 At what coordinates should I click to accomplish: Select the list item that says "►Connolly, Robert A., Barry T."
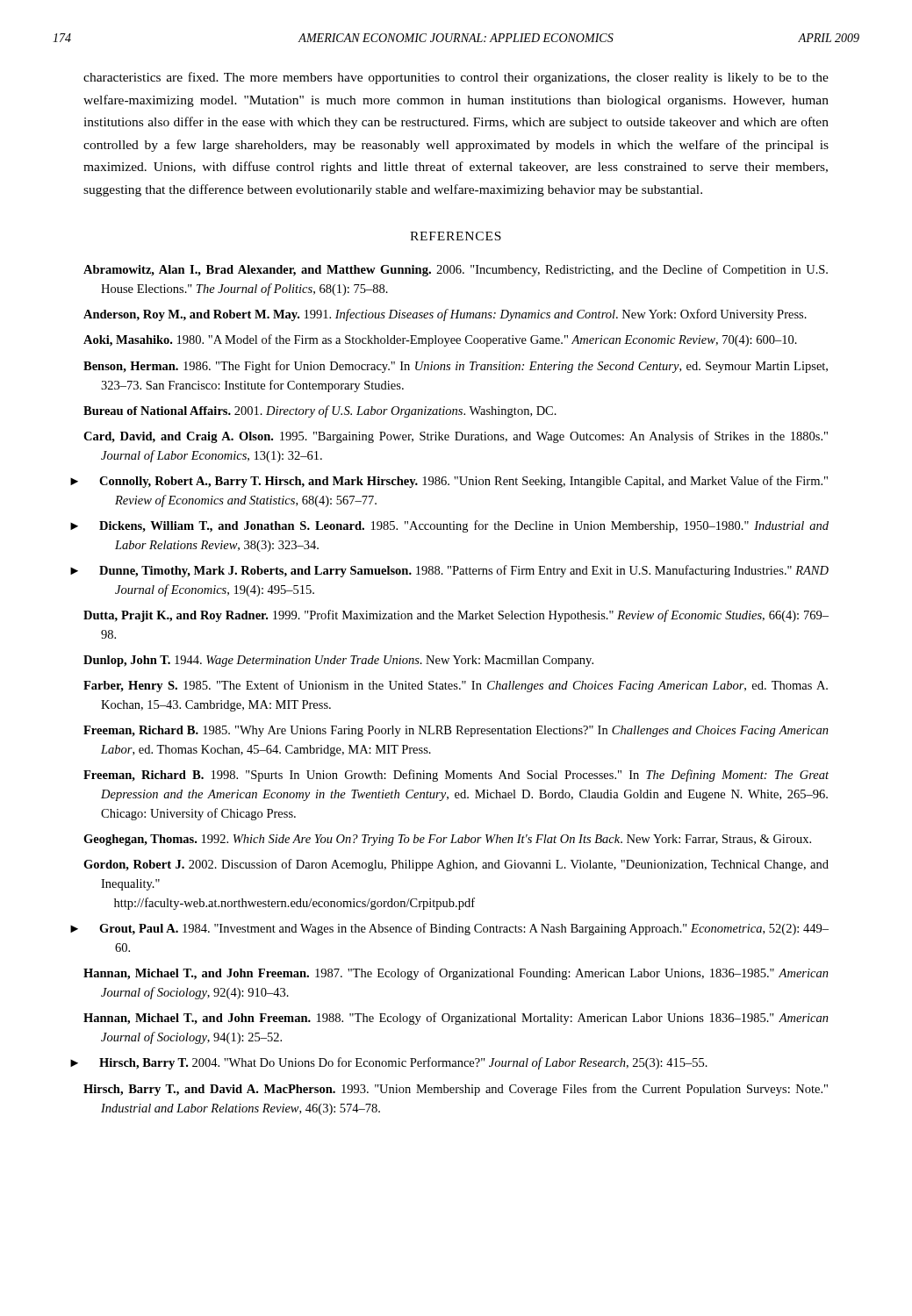pos(456,489)
